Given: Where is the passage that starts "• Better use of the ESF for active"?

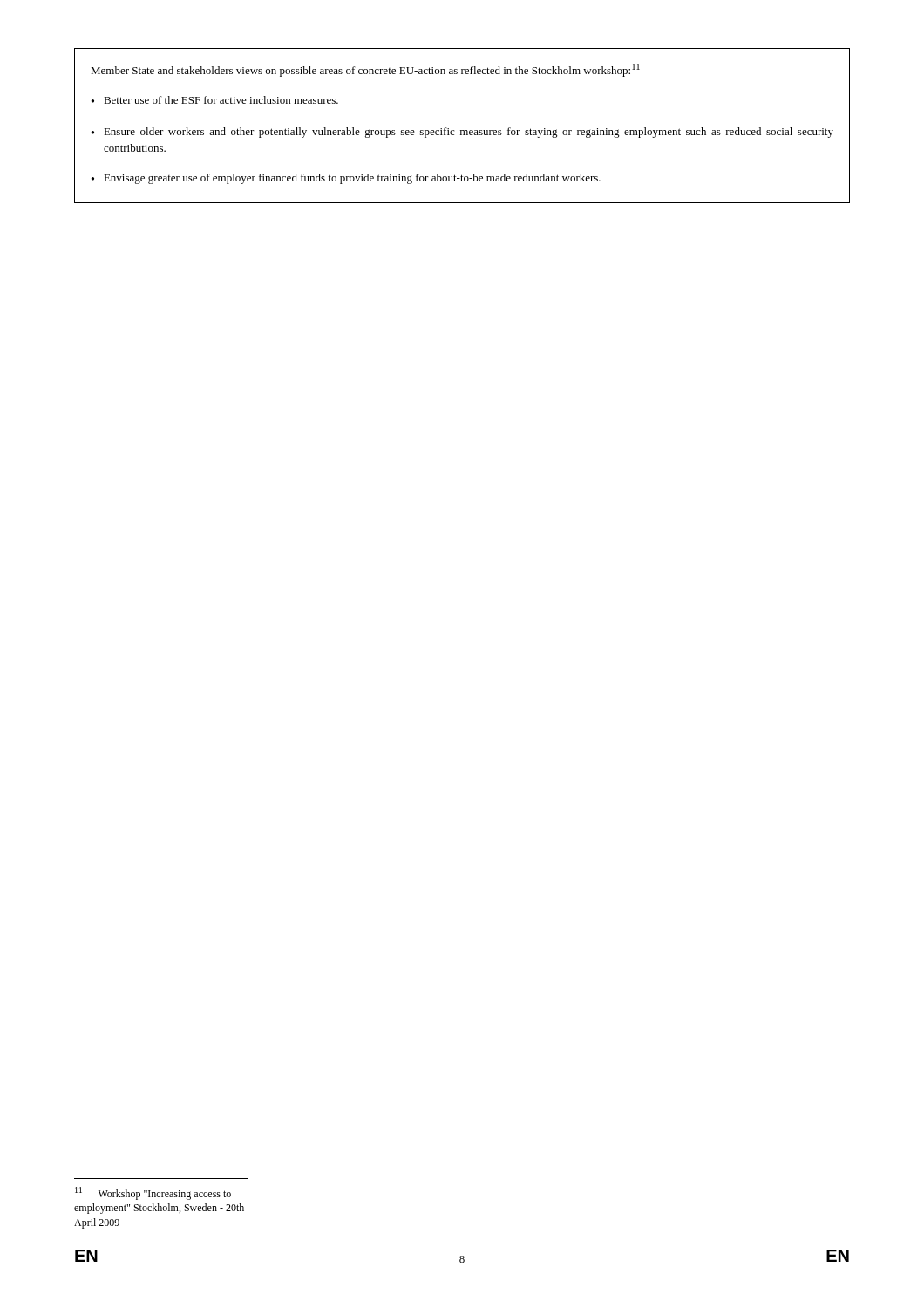Looking at the screenshot, I should [215, 100].
